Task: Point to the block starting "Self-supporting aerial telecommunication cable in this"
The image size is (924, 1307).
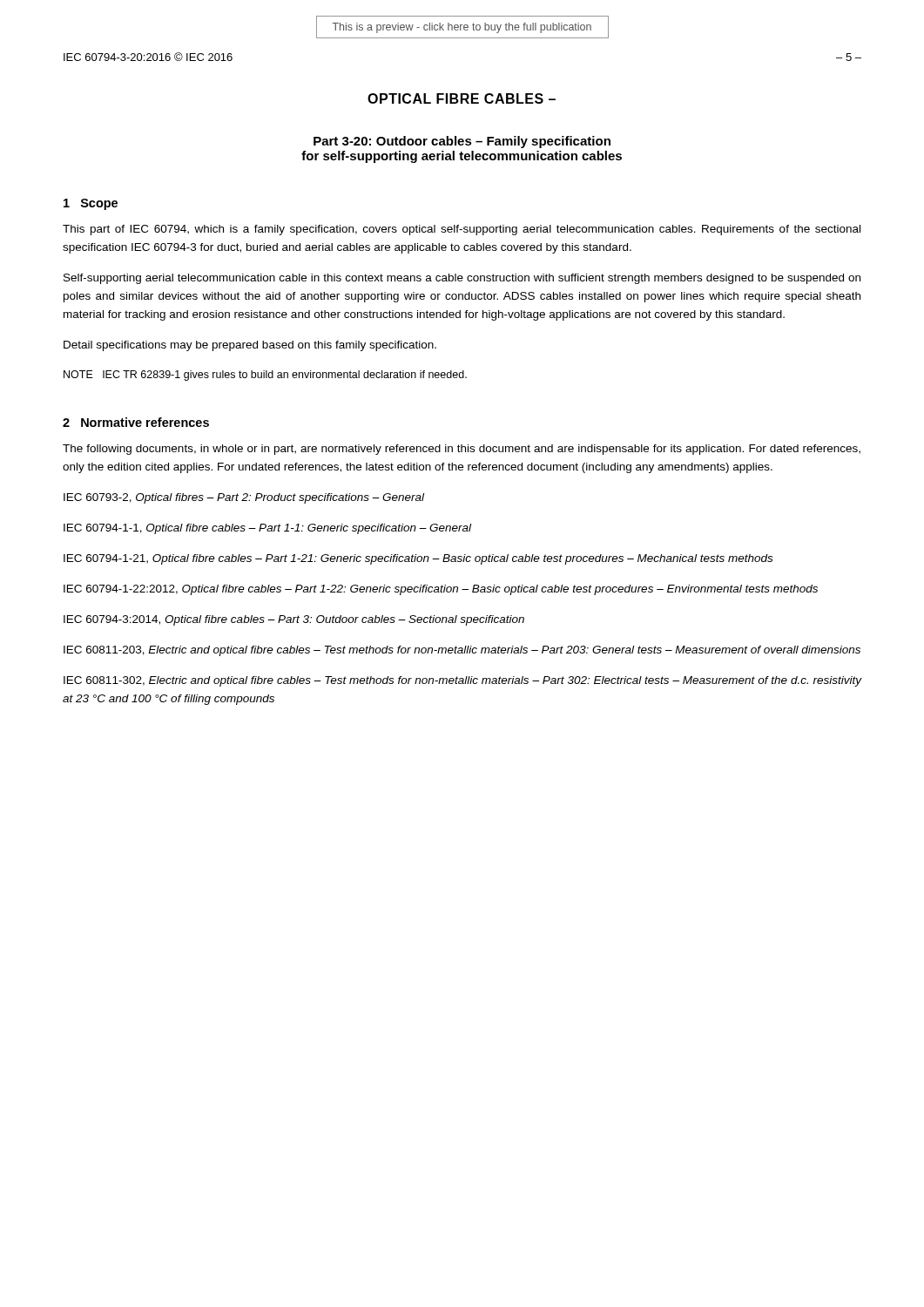Action: [x=462, y=296]
